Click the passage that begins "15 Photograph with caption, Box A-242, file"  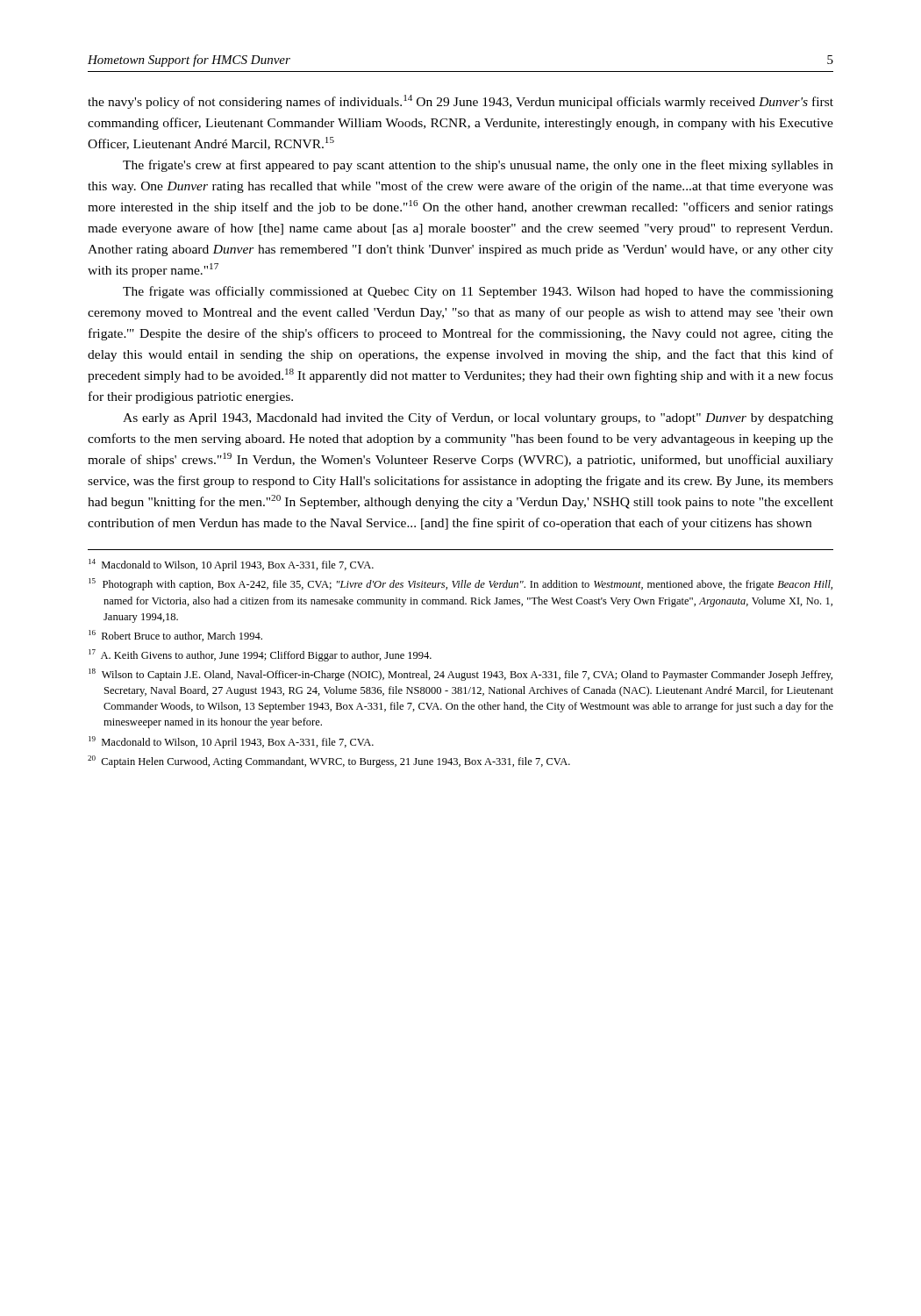[x=460, y=600]
